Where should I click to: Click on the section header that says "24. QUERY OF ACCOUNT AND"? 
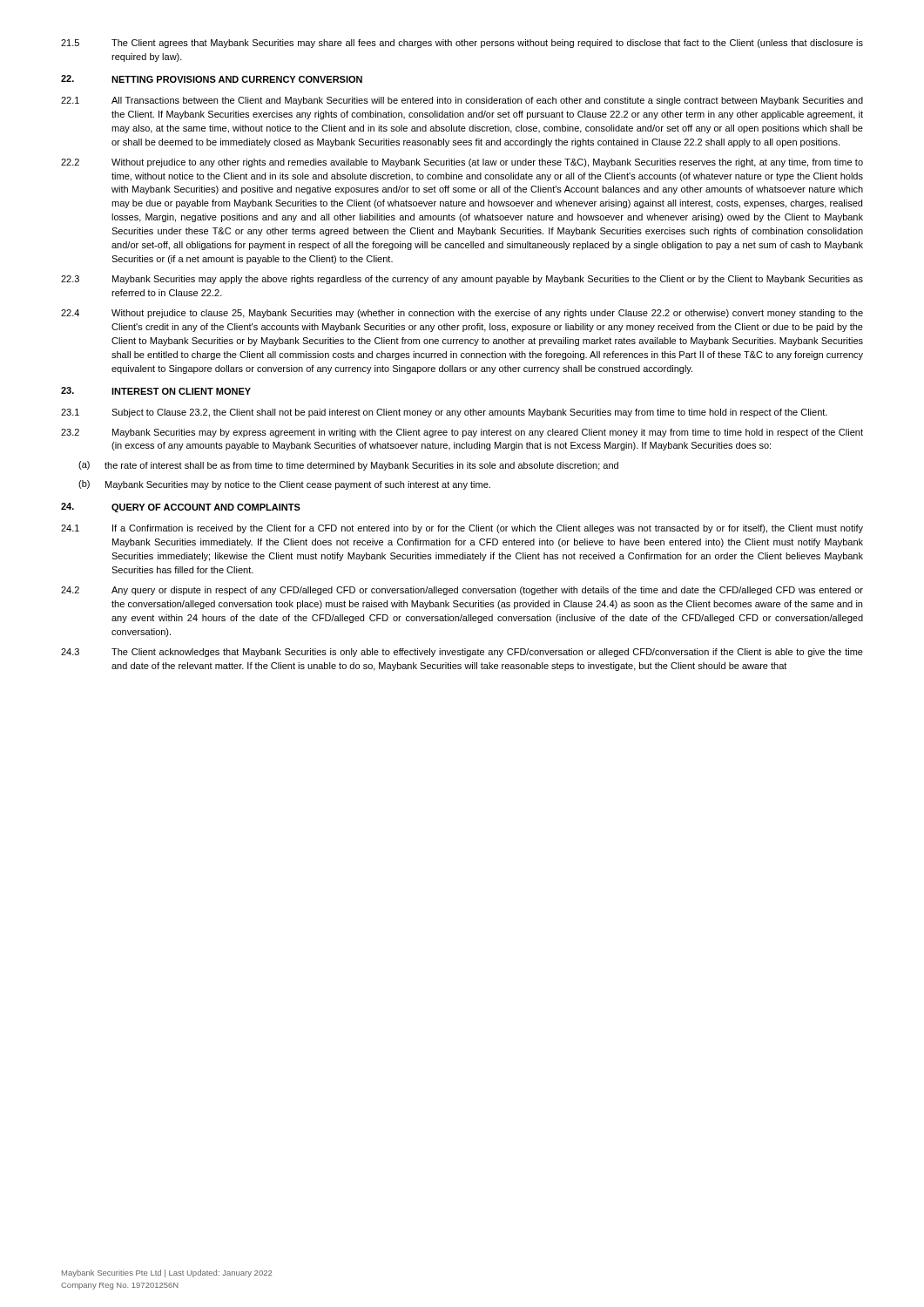[x=181, y=508]
